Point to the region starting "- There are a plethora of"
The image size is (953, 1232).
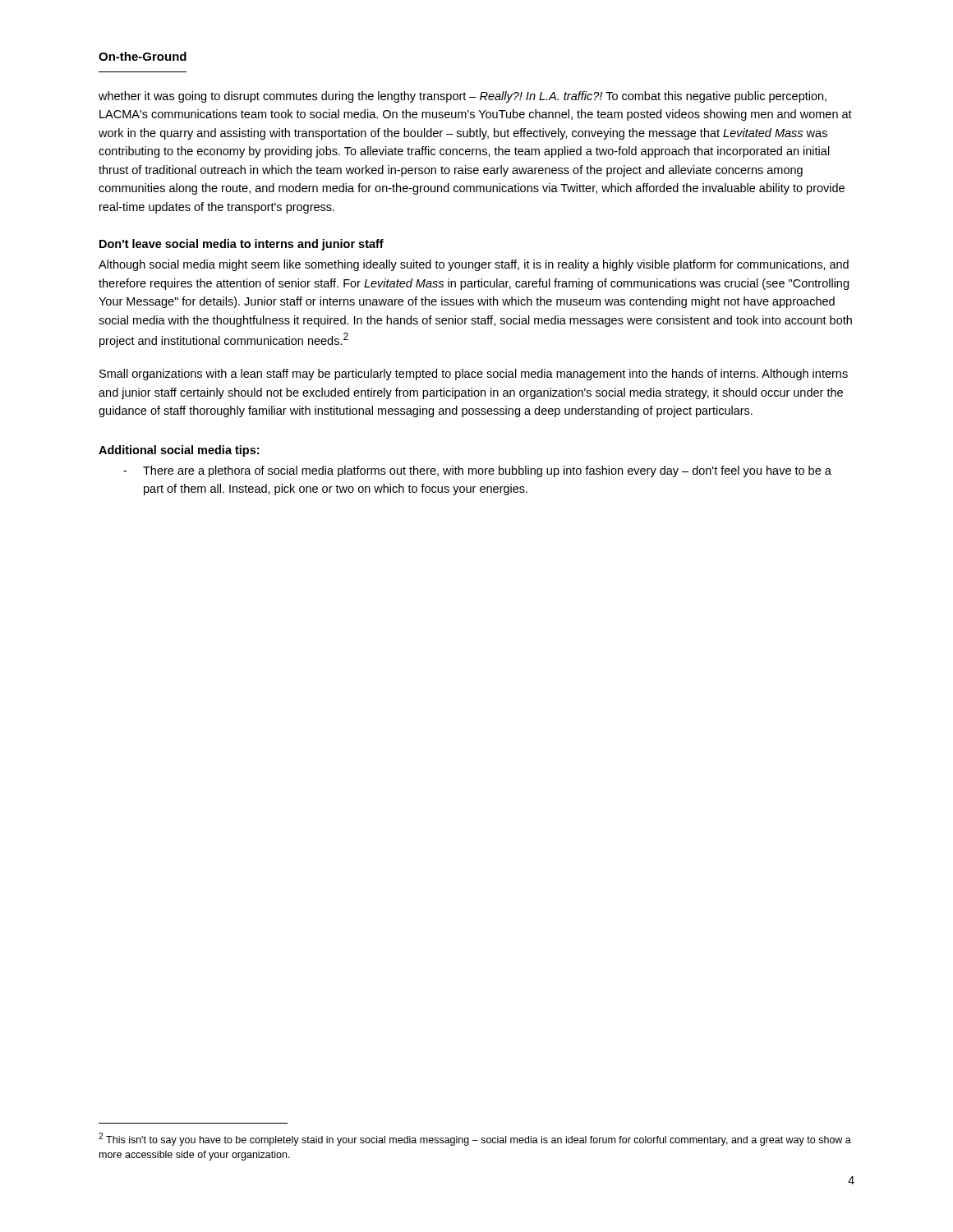click(x=489, y=480)
